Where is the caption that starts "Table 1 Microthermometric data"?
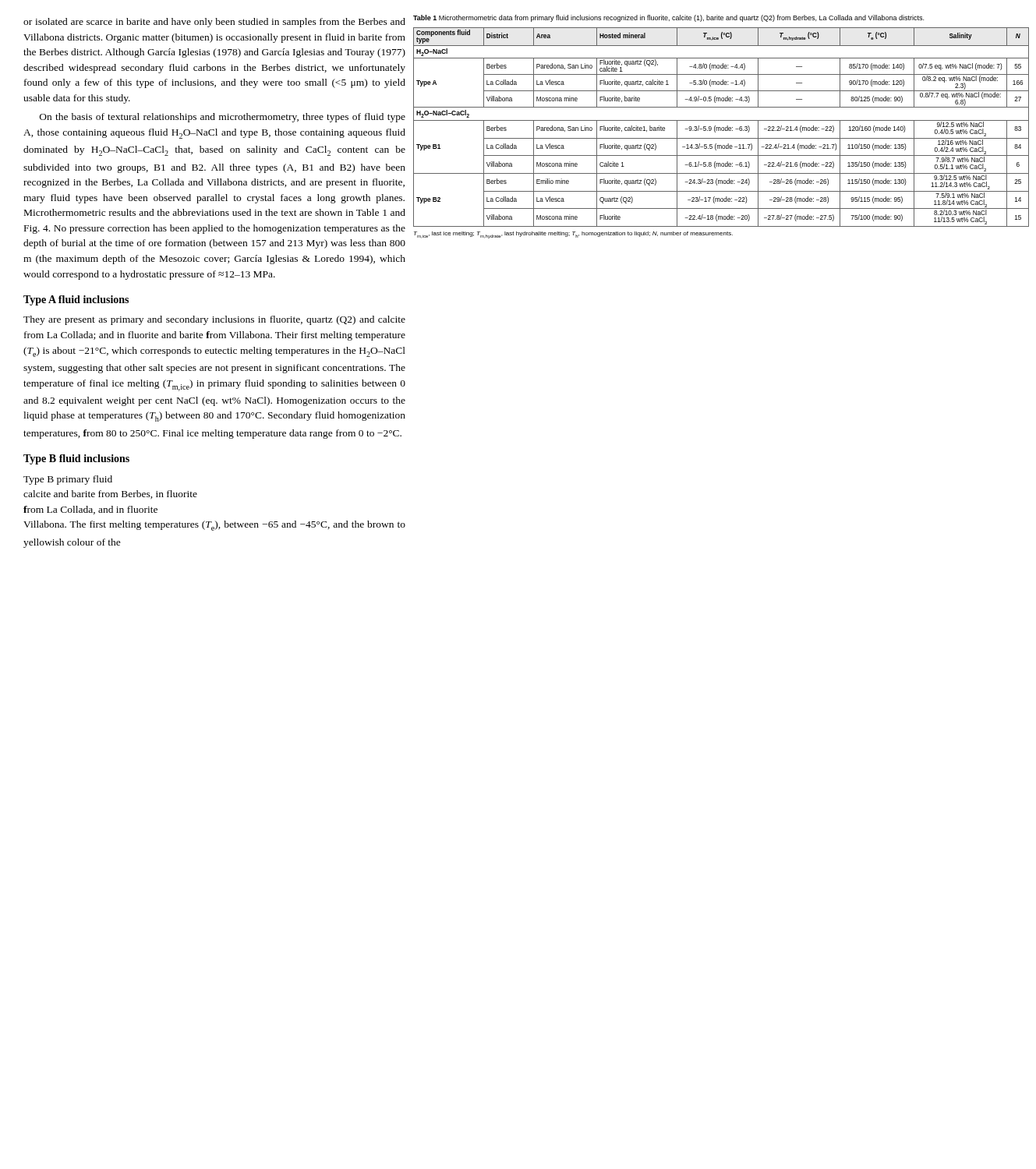1036x1169 pixels. 669,18
